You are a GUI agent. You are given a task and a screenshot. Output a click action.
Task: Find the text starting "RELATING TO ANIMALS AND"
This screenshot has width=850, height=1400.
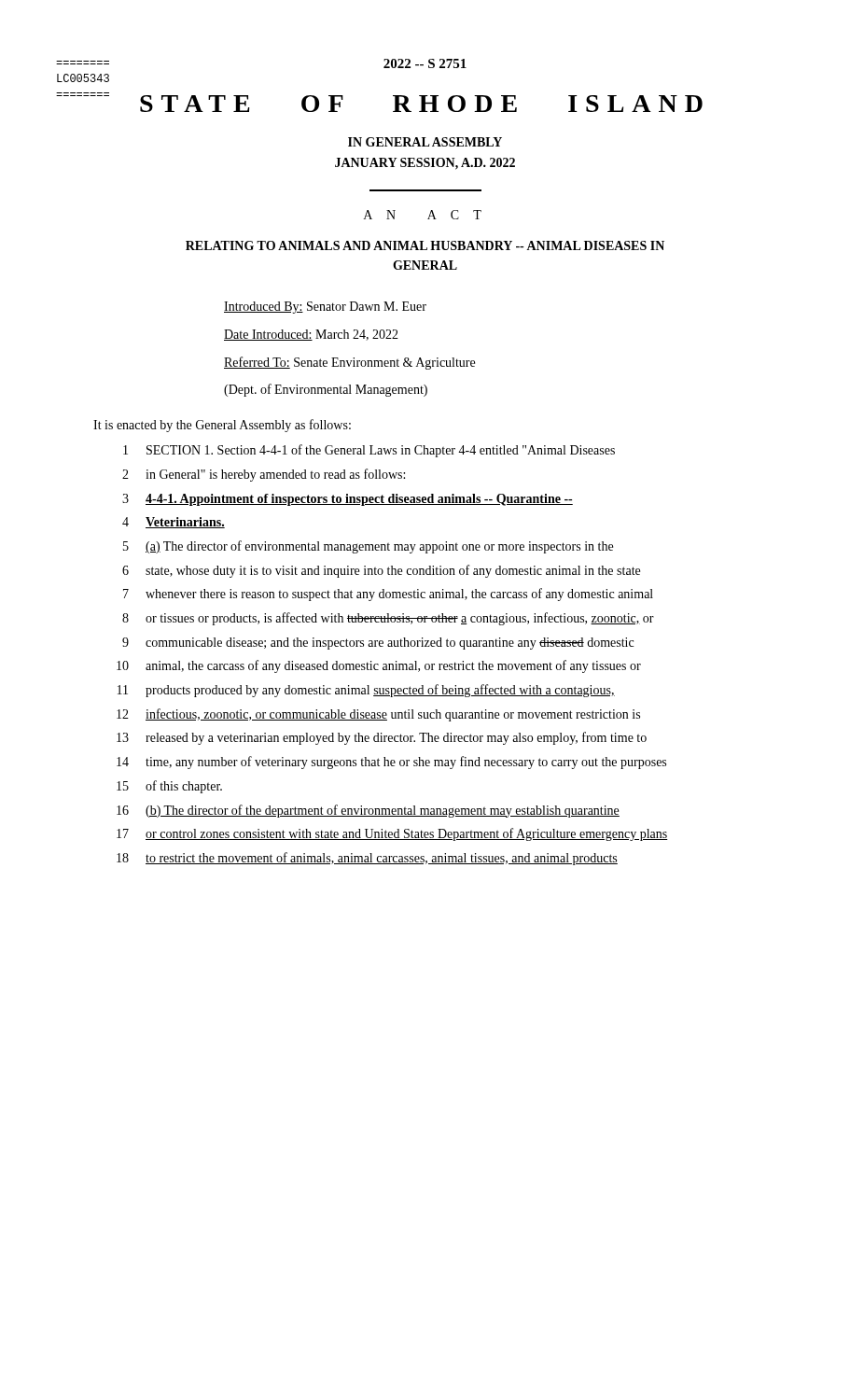425,256
